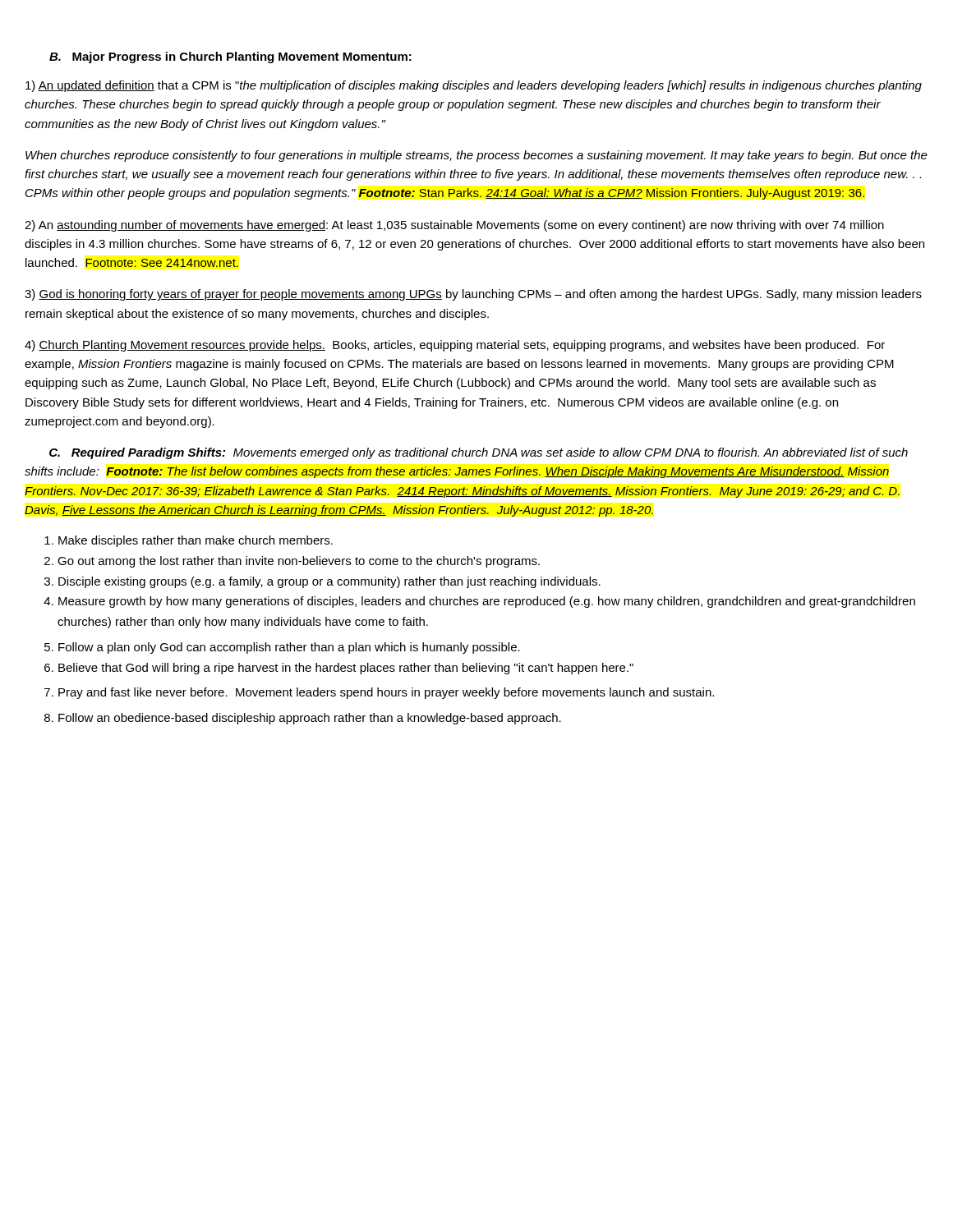Select the passage starting "C. Required Paradigm"
Image resolution: width=953 pixels, height=1232 pixels.
466,481
